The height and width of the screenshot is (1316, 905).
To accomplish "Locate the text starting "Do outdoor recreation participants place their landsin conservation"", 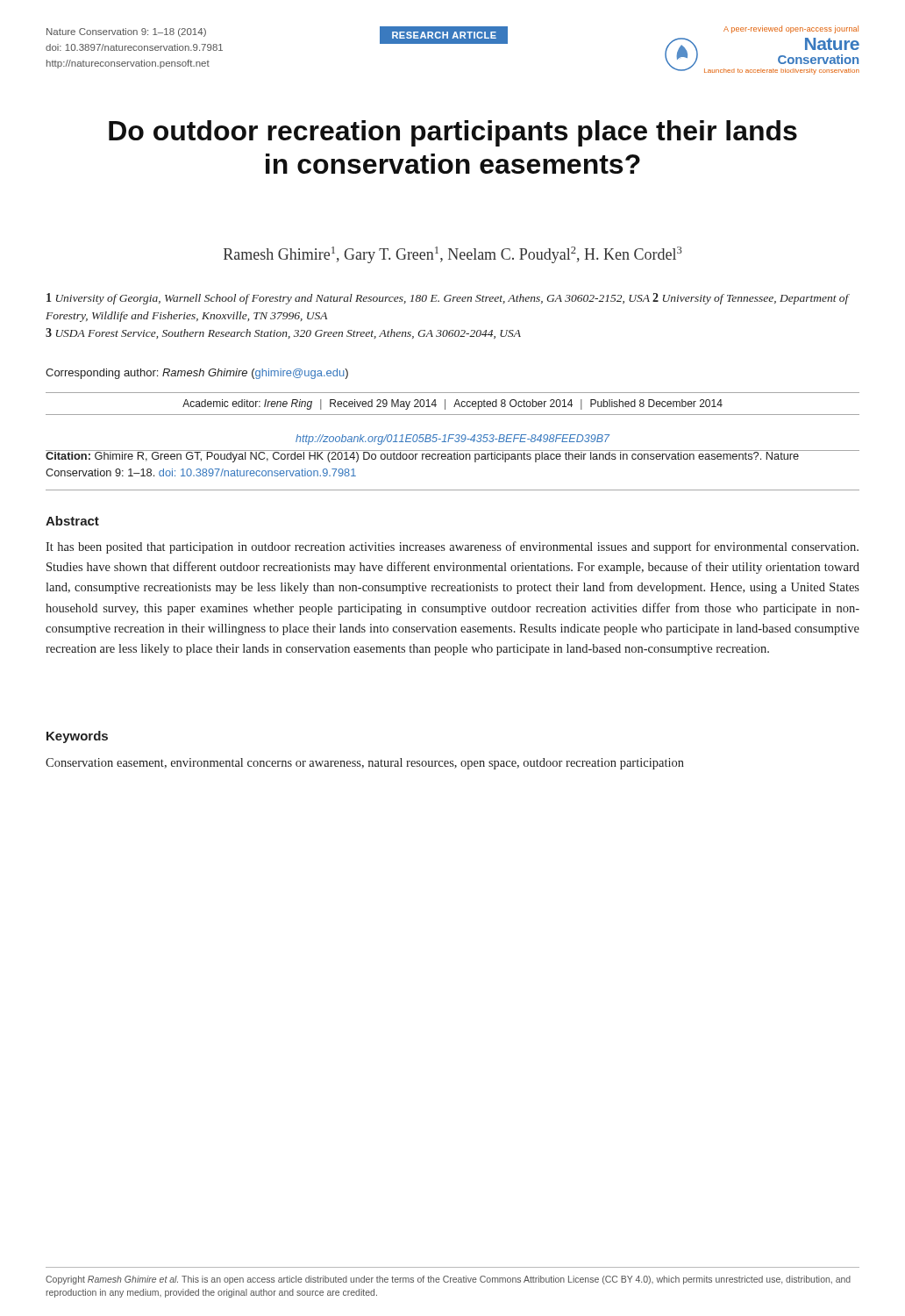I will coord(452,148).
